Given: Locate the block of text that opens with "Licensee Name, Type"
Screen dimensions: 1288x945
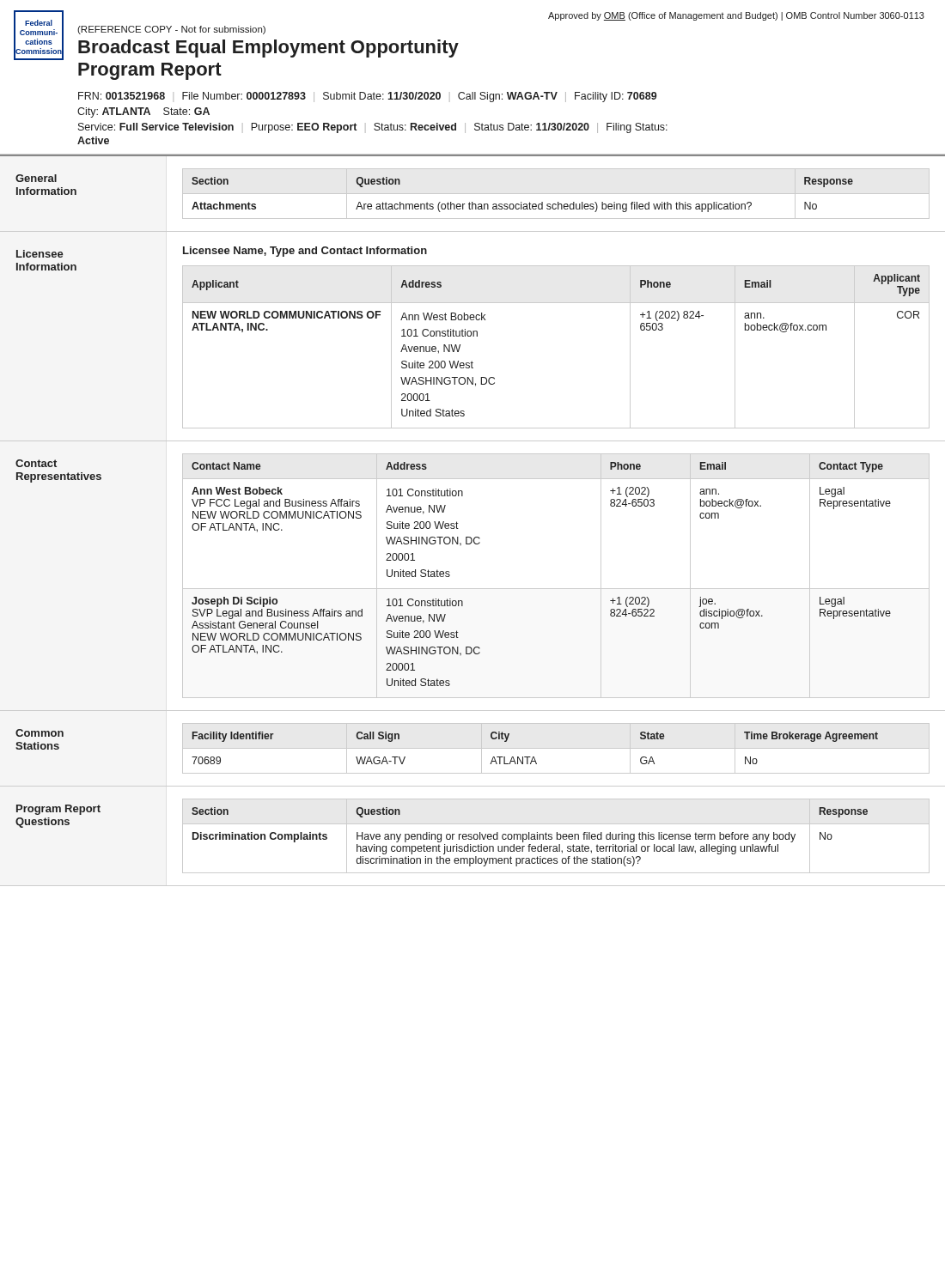Looking at the screenshot, I should coord(305,250).
